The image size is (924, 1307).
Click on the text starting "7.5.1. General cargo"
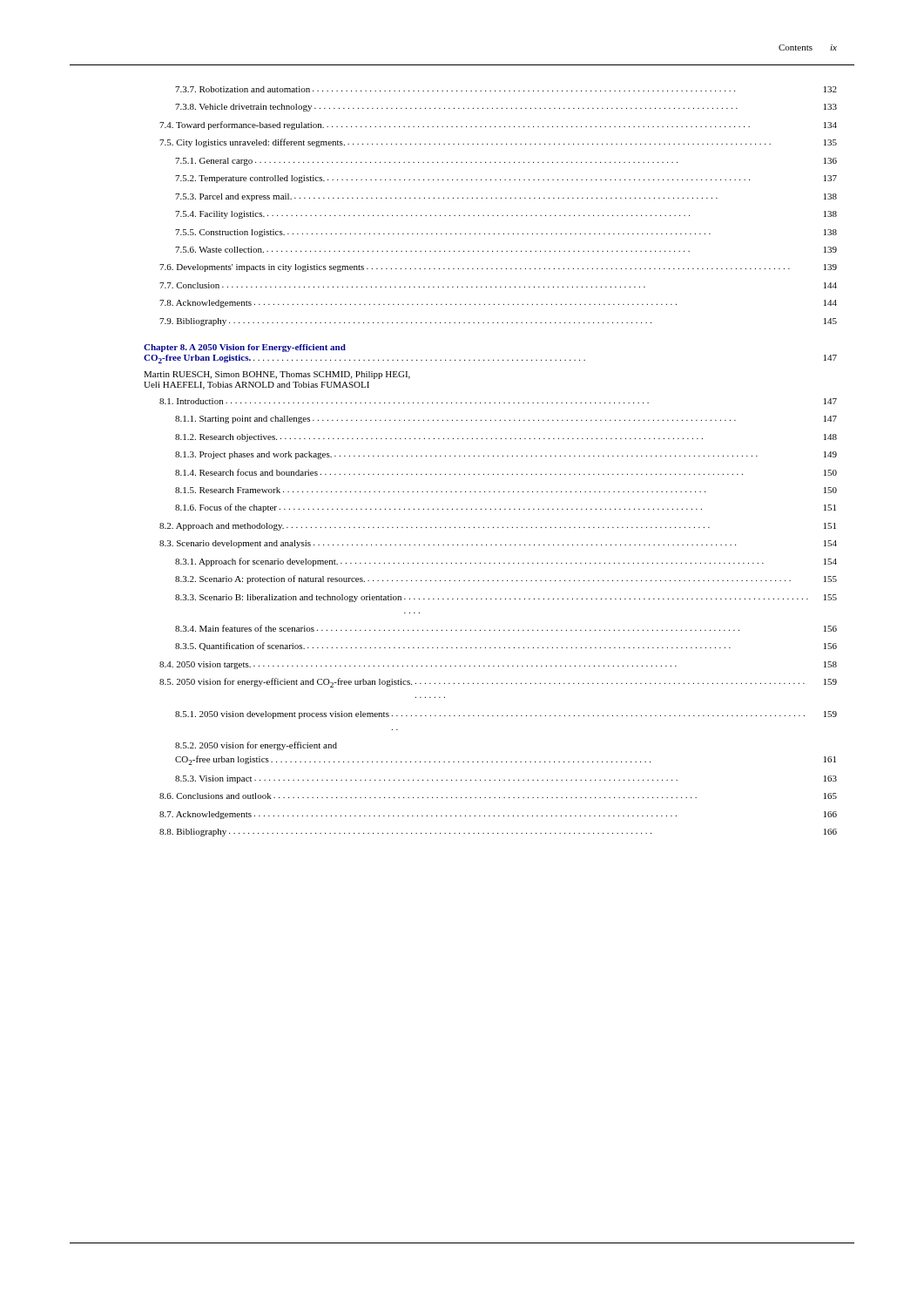click(x=506, y=161)
